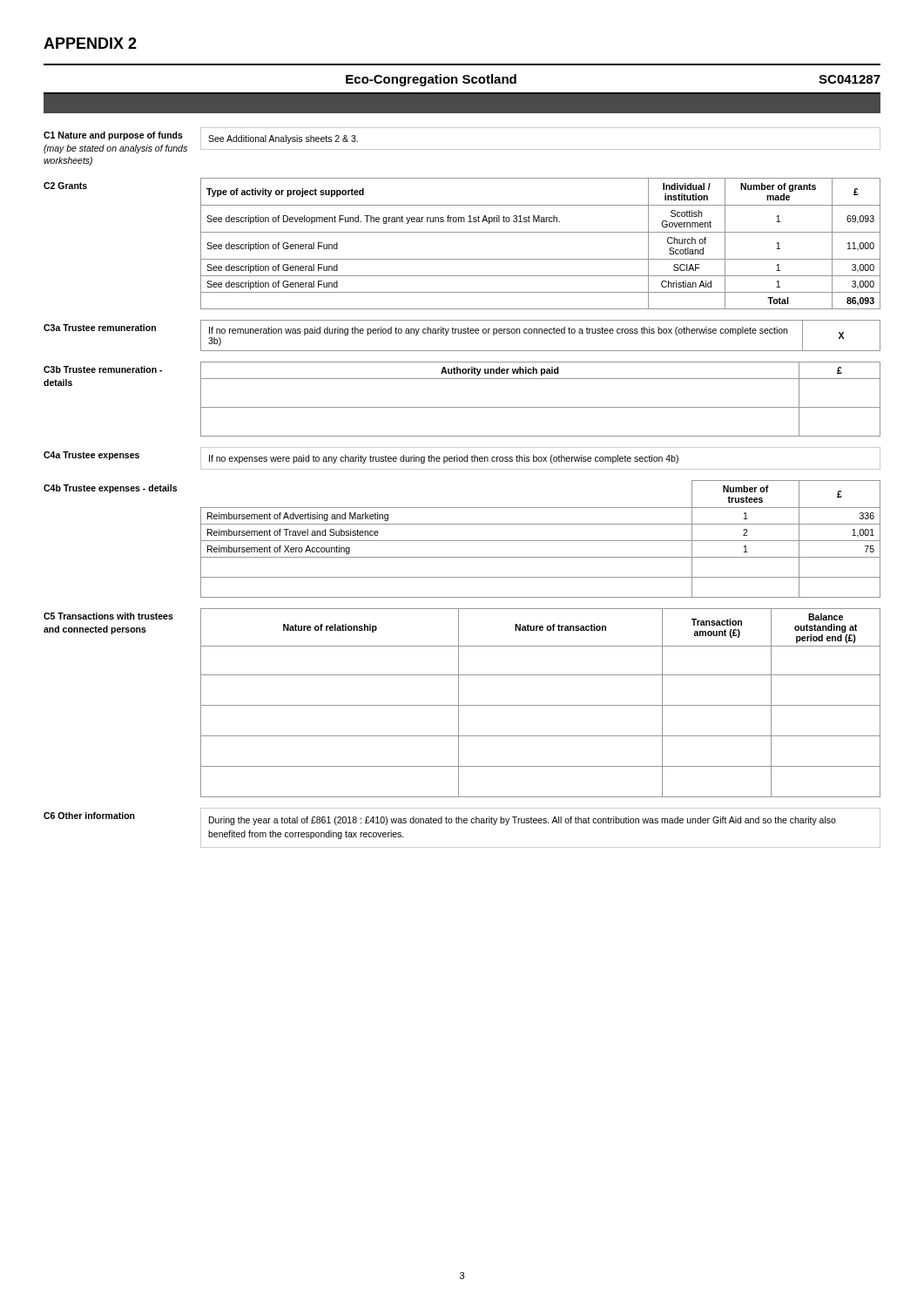This screenshot has height=1307, width=924.
Task: Locate the block of text that opens with "If no expenses were paid to"
Action: 540,458
